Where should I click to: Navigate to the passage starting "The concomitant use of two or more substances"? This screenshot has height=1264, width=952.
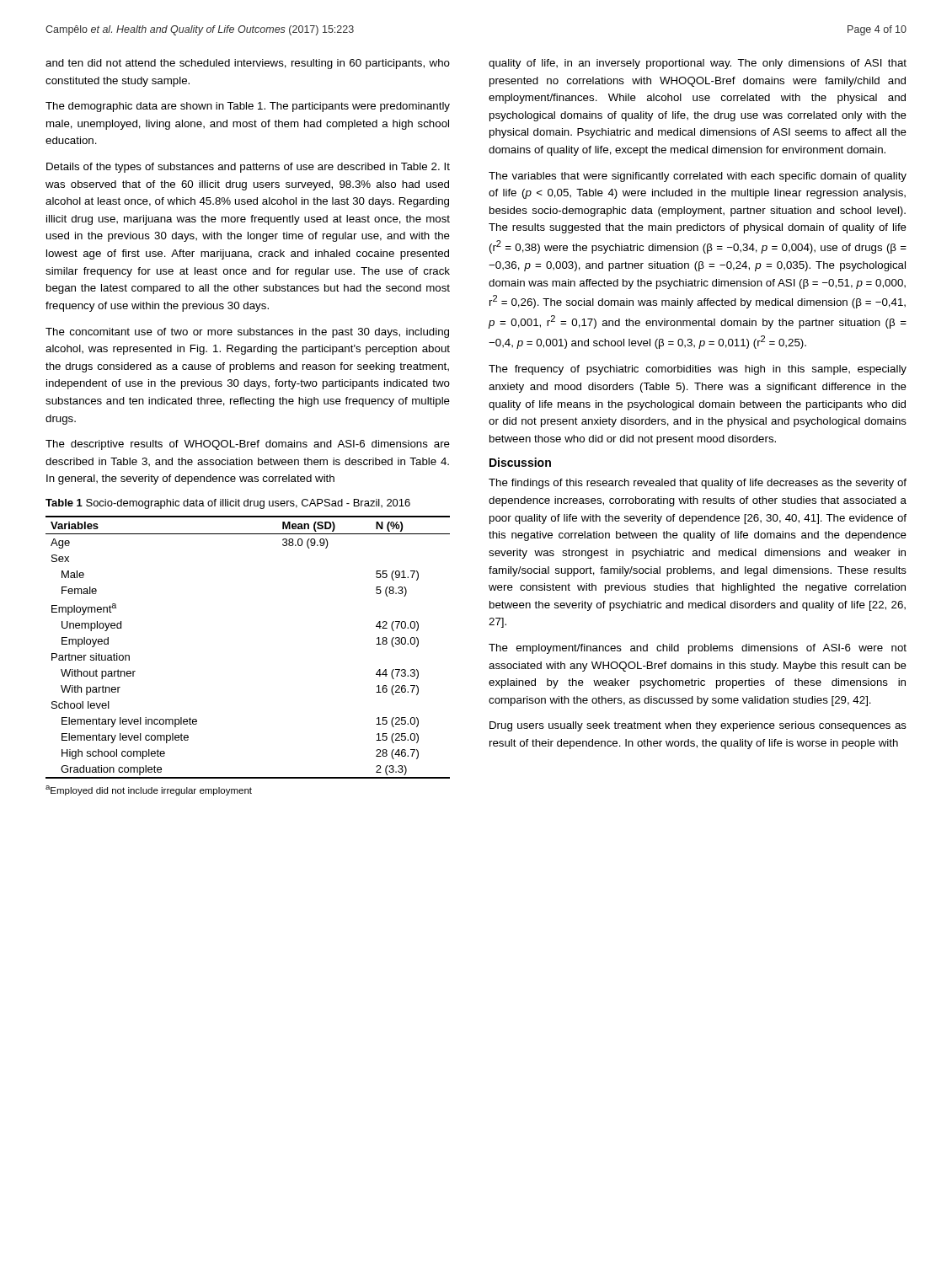248,375
